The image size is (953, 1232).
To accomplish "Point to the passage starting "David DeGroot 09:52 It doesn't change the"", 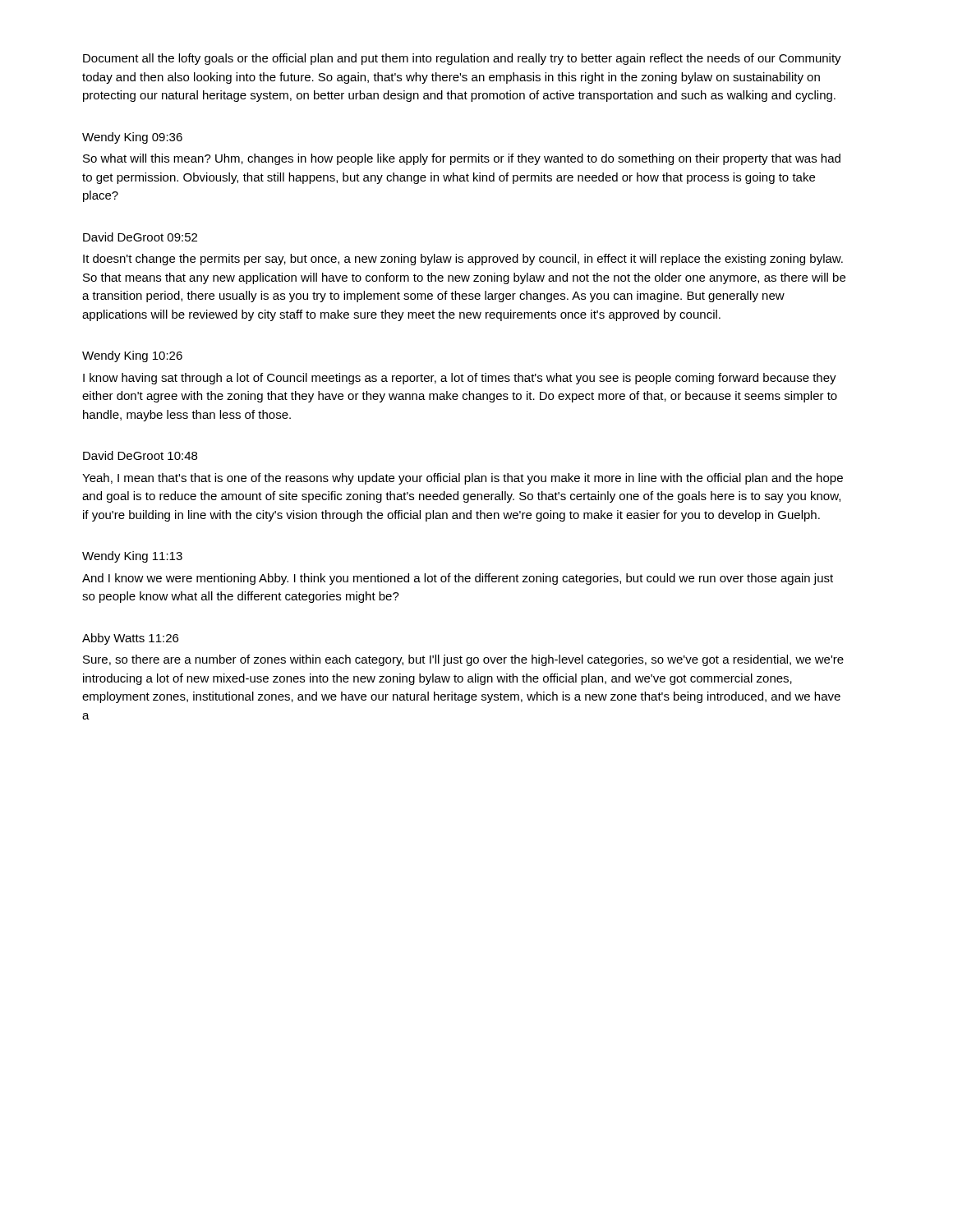I will point(464,274).
